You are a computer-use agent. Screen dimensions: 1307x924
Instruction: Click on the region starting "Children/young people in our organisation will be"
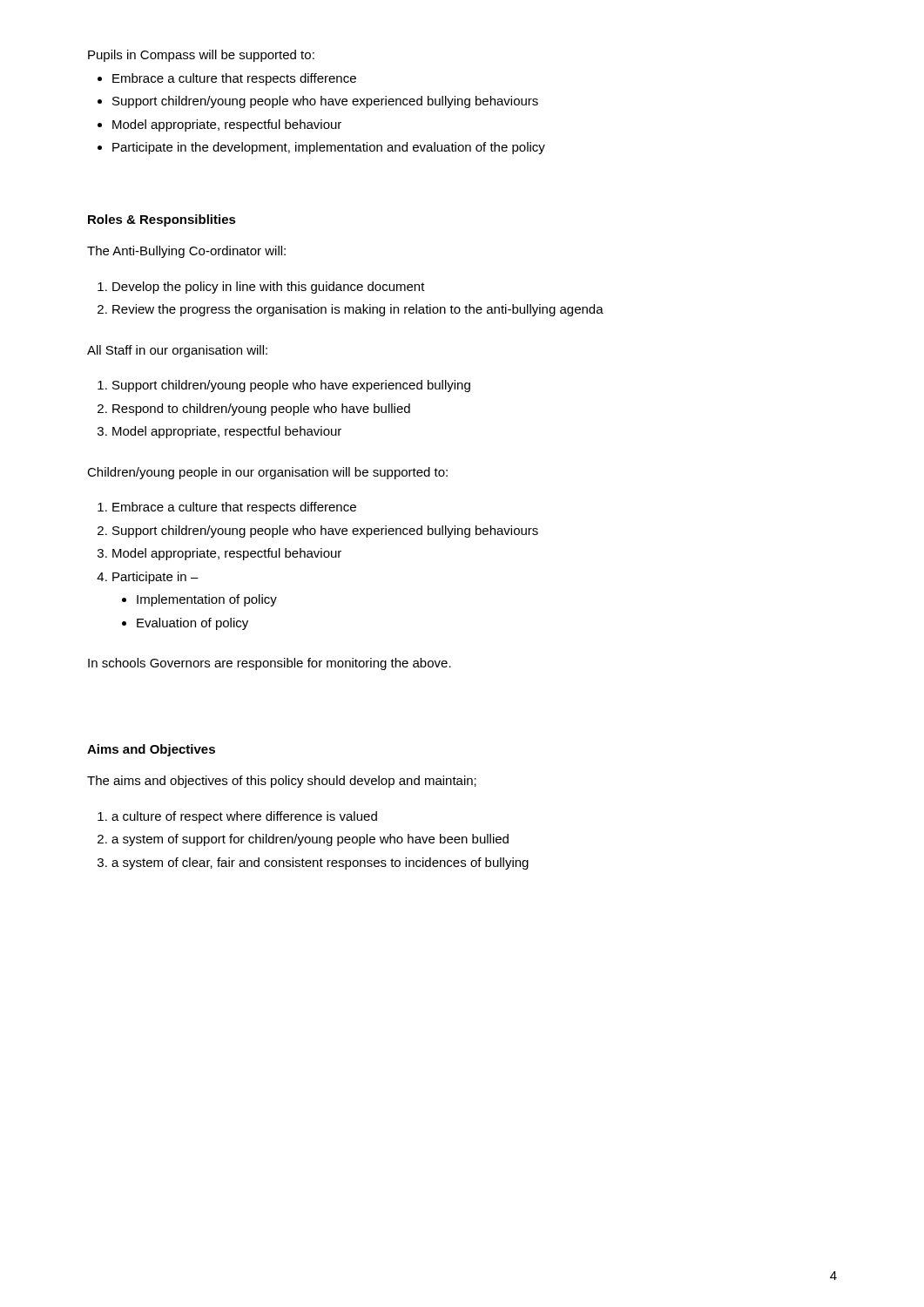coord(267,473)
